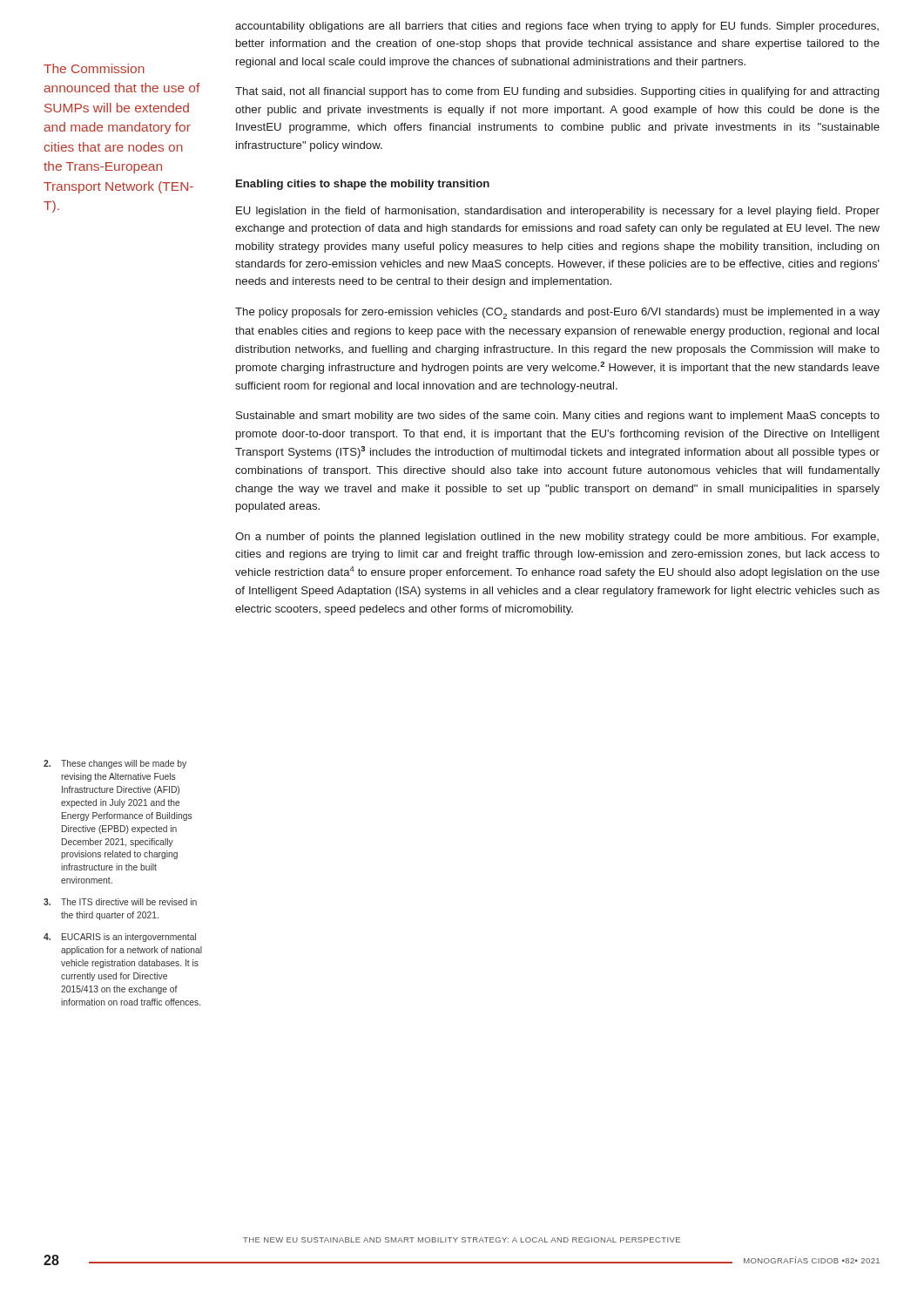Locate the text starting "accountability obligations are all barriers that cities"
The height and width of the screenshot is (1307, 924).
click(557, 44)
